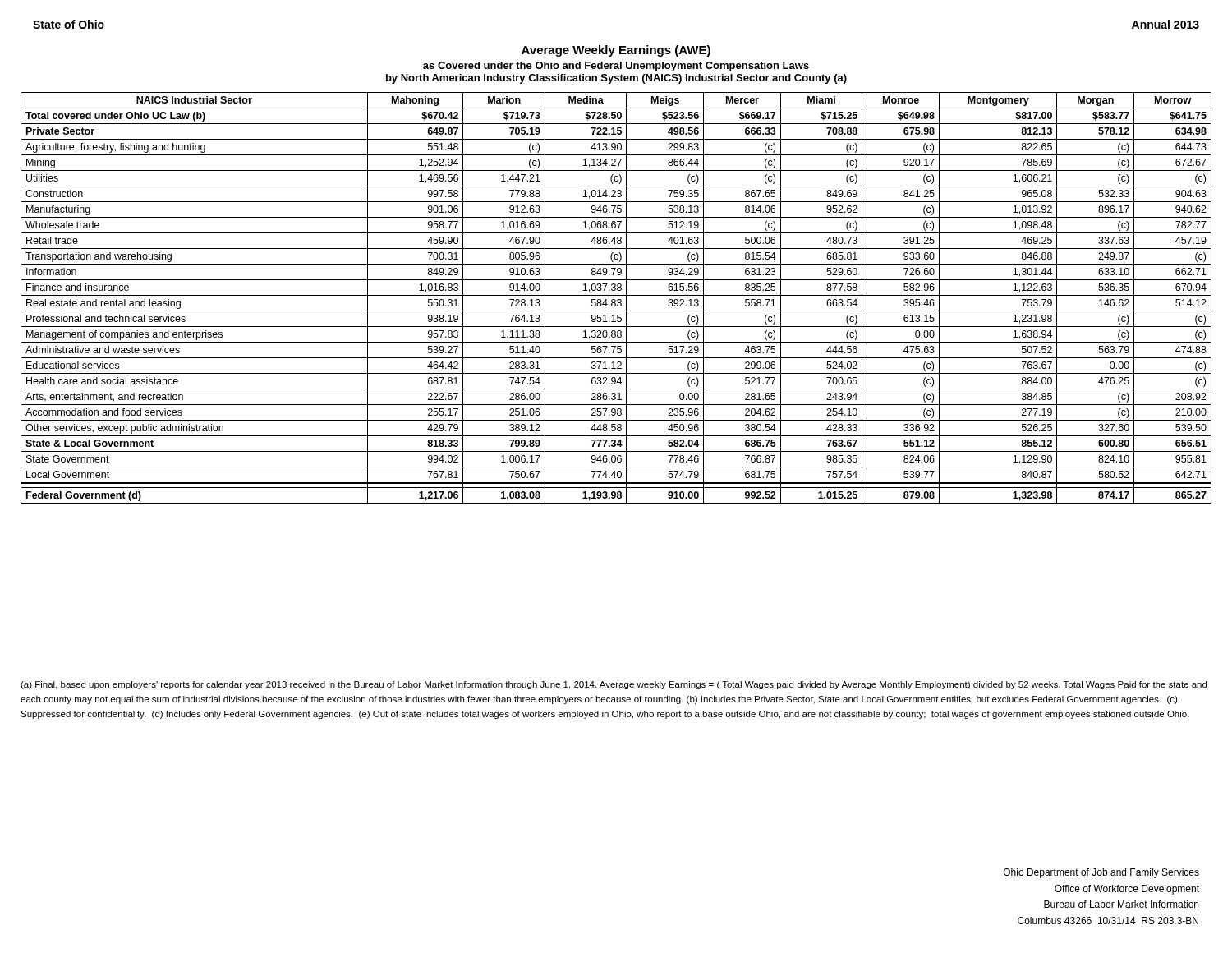Point to the block beginning "Ohio Department of"
Screen dimensions: 953x1232
tap(1101, 897)
